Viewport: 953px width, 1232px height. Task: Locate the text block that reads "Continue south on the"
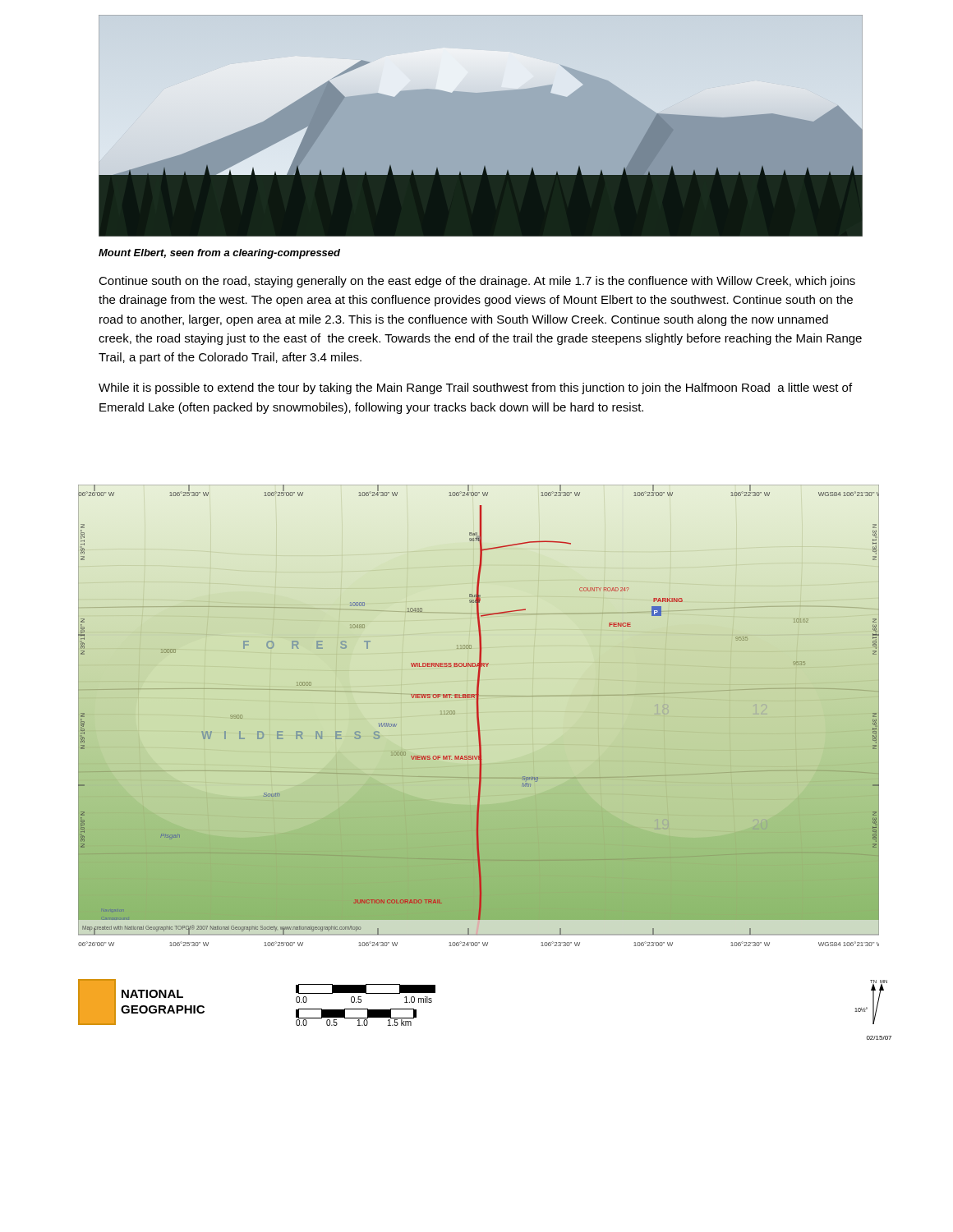click(x=481, y=344)
